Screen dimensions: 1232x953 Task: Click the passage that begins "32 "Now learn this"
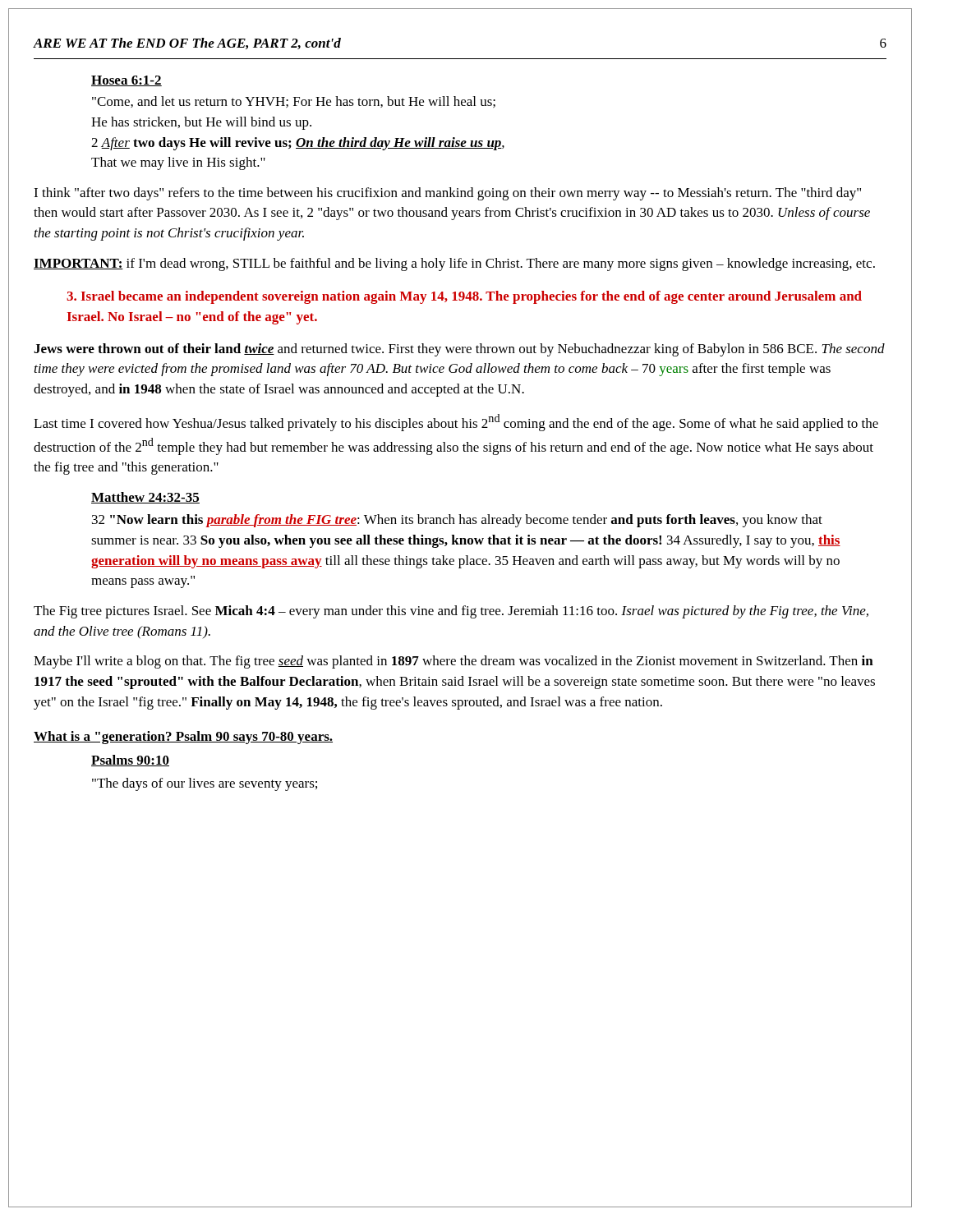472,551
